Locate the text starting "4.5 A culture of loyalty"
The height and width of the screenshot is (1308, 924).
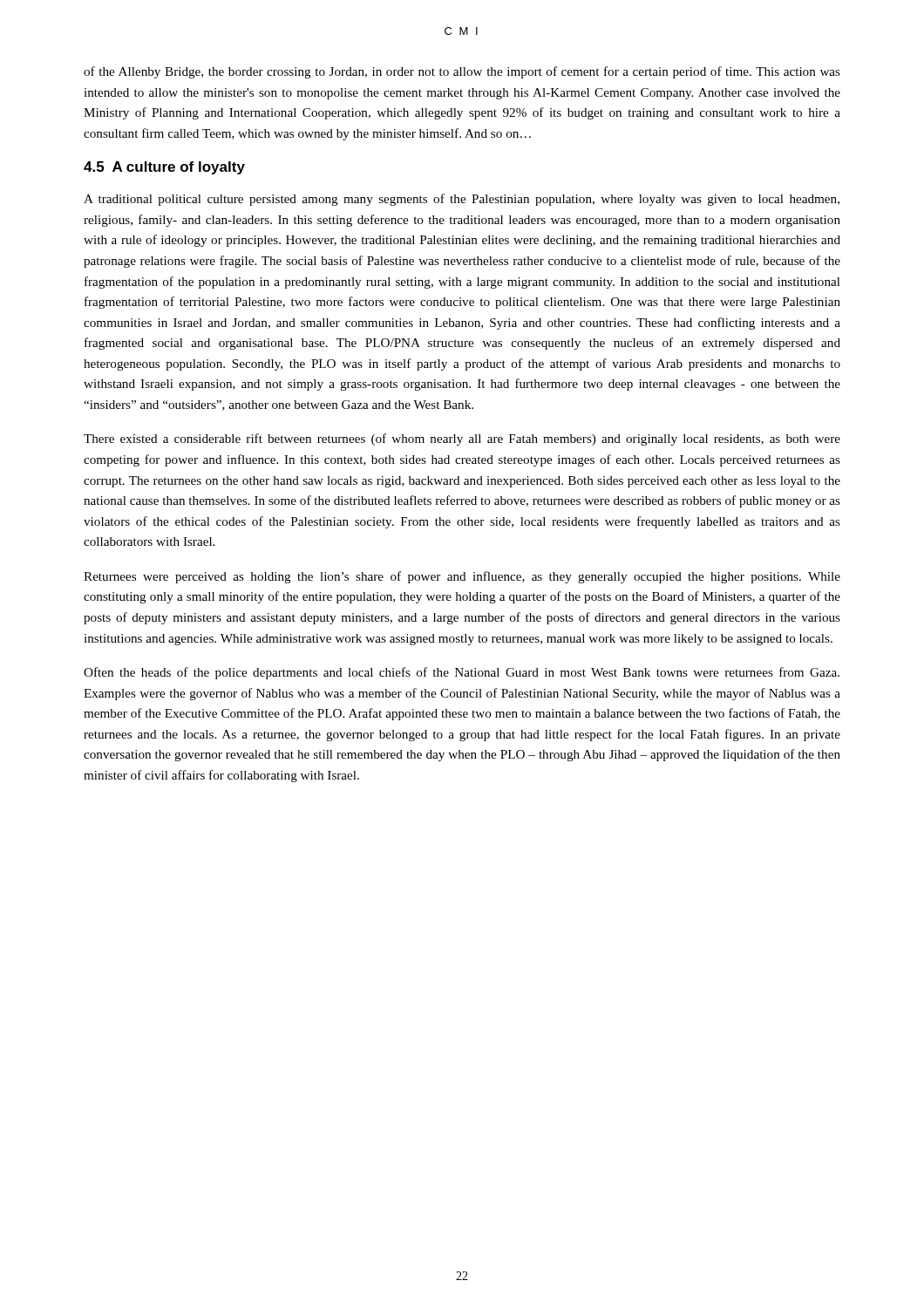164,167
